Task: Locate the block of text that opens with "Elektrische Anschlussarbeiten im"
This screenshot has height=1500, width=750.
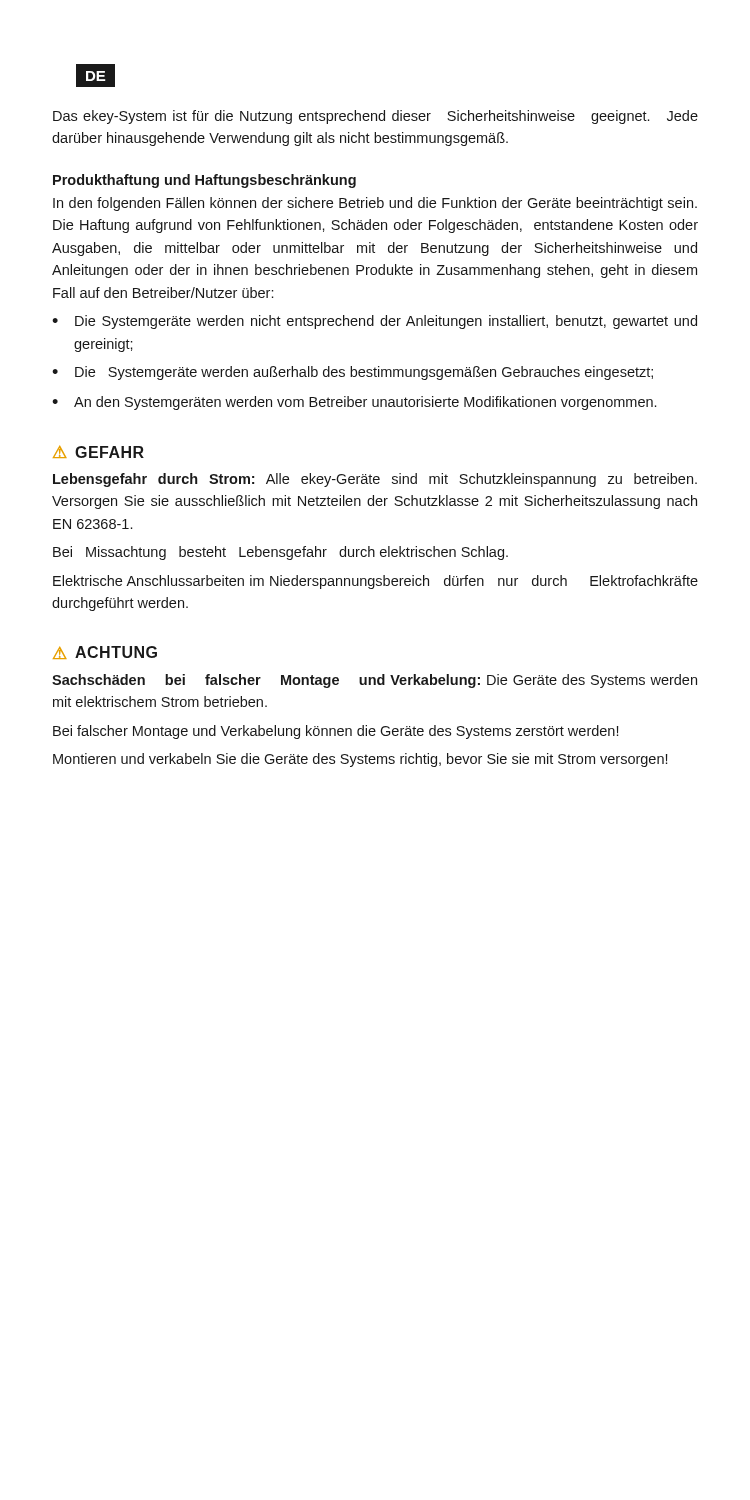Action: tap(375, 592)
